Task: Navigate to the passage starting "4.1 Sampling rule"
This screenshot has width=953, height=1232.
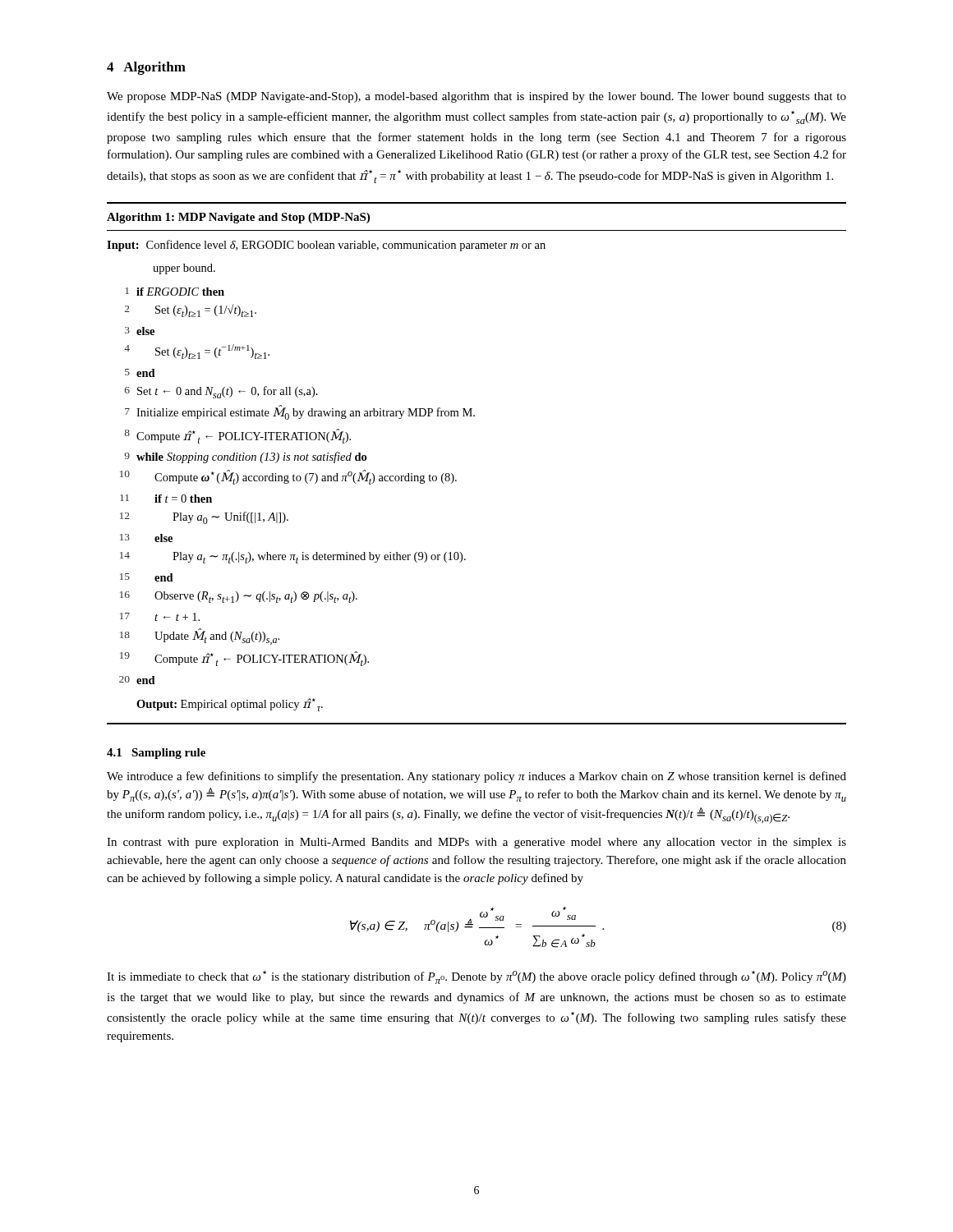Action: 156,752
